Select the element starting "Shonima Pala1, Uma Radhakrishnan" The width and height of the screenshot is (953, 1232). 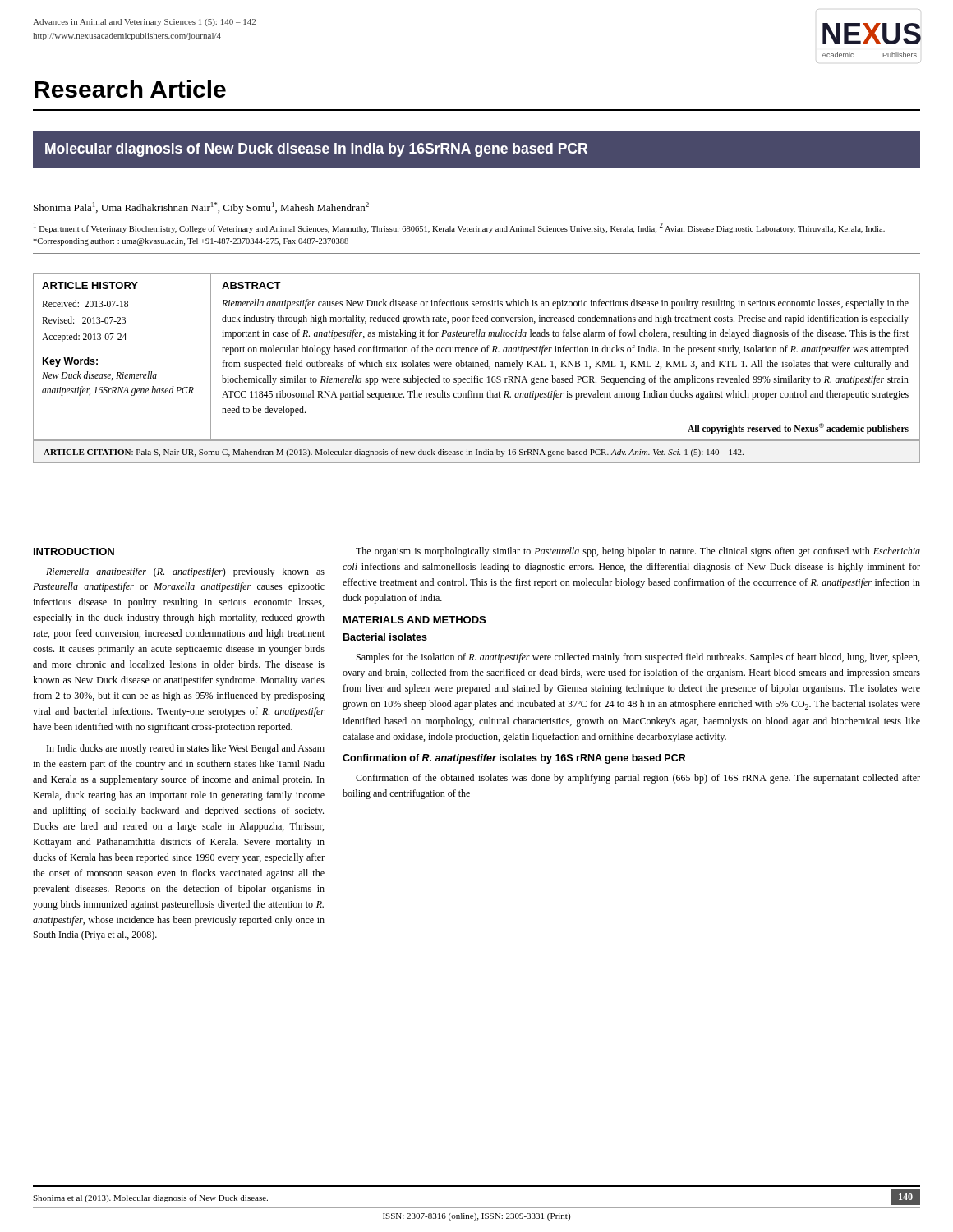pos(201,207)
